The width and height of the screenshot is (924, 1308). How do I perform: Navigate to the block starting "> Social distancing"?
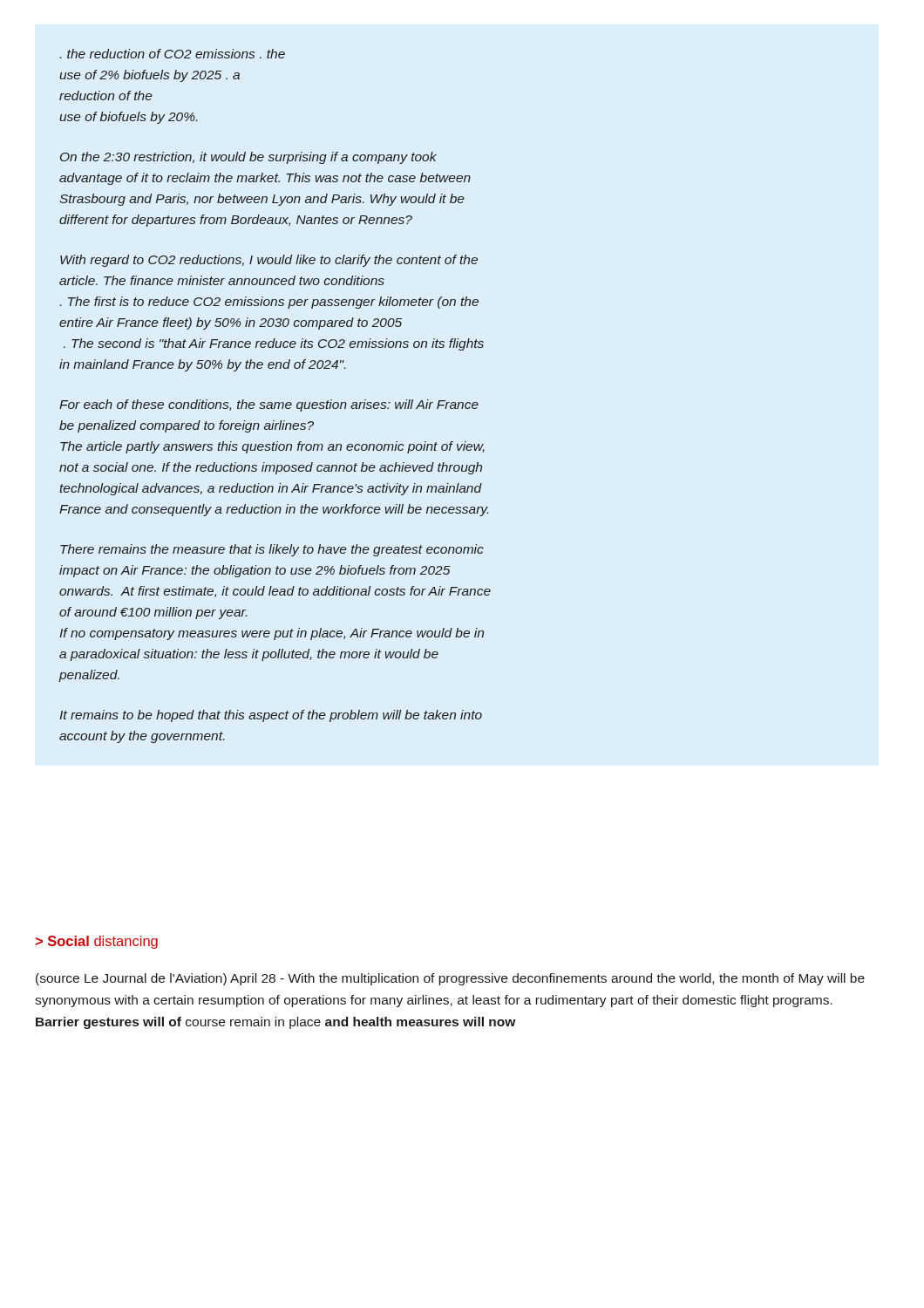point(97,941)
